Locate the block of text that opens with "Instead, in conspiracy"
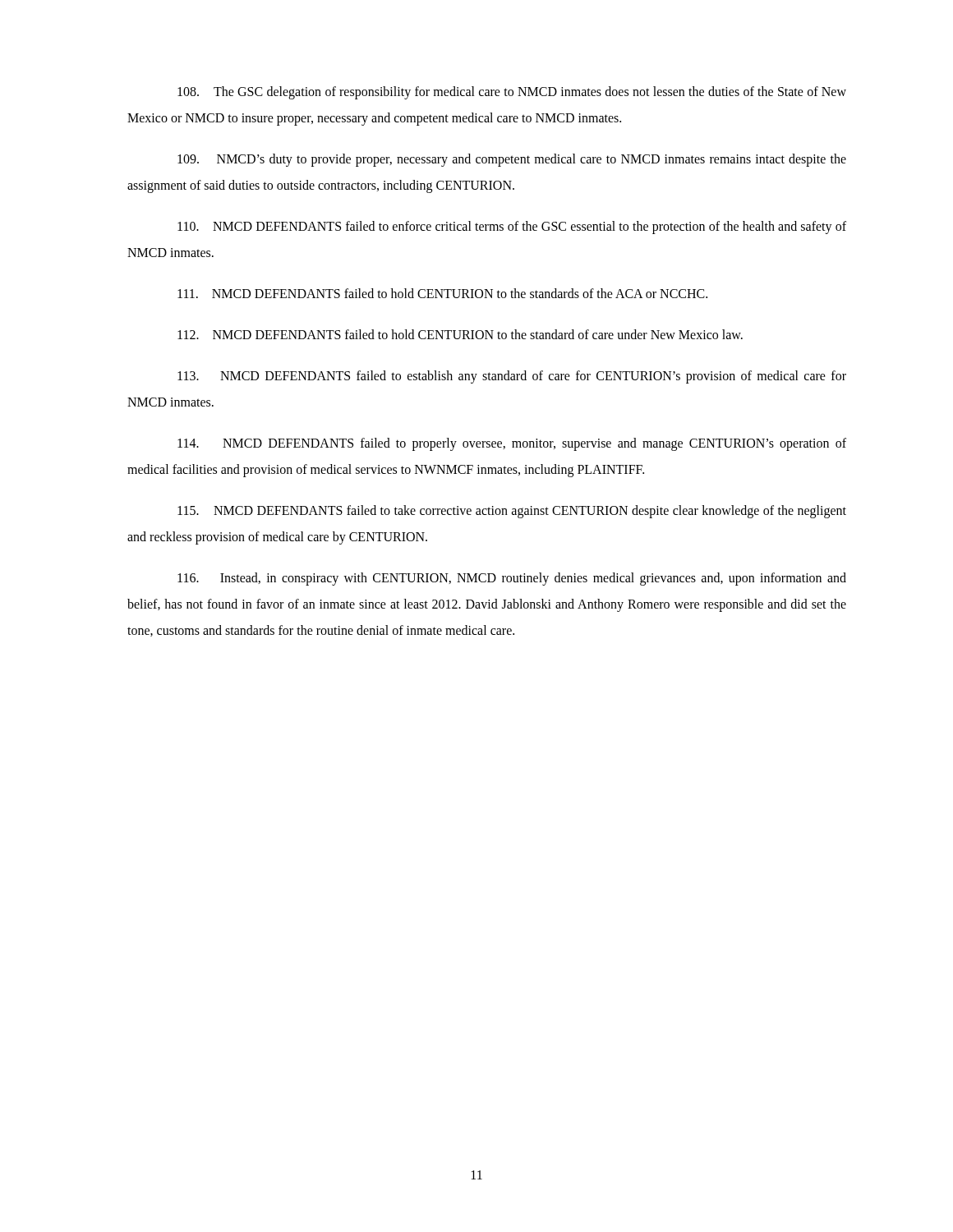 click(487, 605)
